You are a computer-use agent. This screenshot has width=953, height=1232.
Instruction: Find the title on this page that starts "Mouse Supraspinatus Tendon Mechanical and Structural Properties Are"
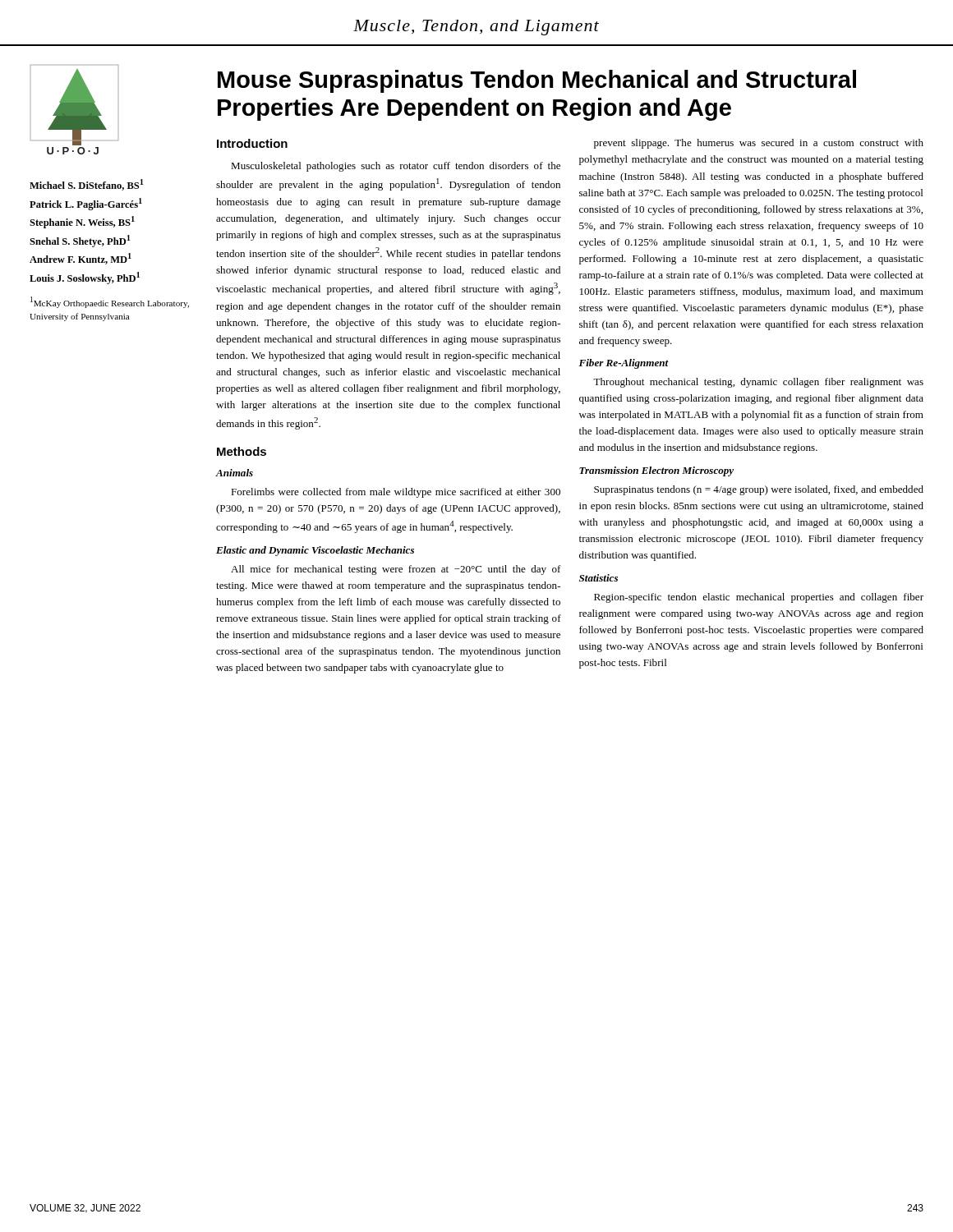(537, 94)
